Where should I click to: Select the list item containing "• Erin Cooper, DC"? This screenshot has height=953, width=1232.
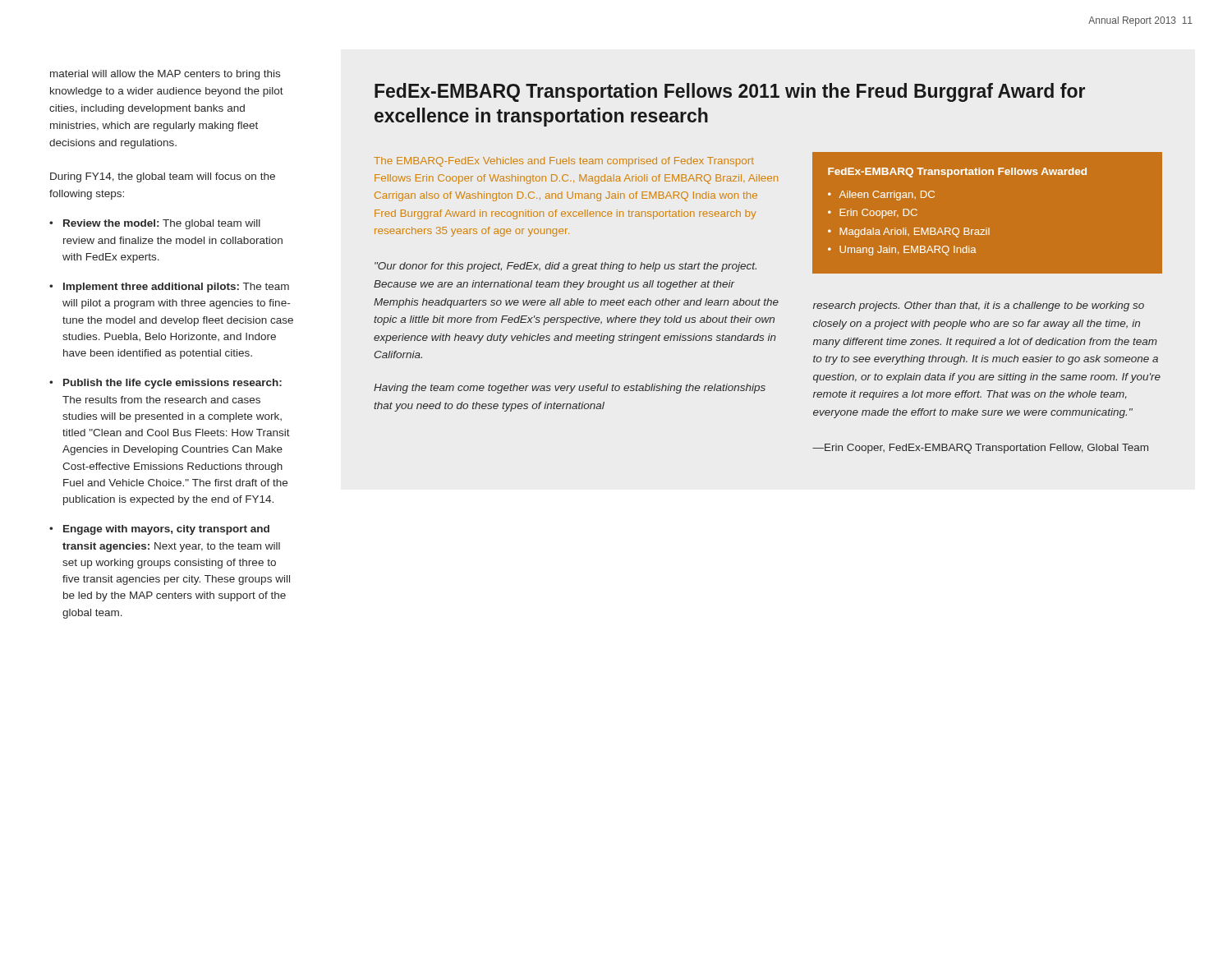point(873,213)
